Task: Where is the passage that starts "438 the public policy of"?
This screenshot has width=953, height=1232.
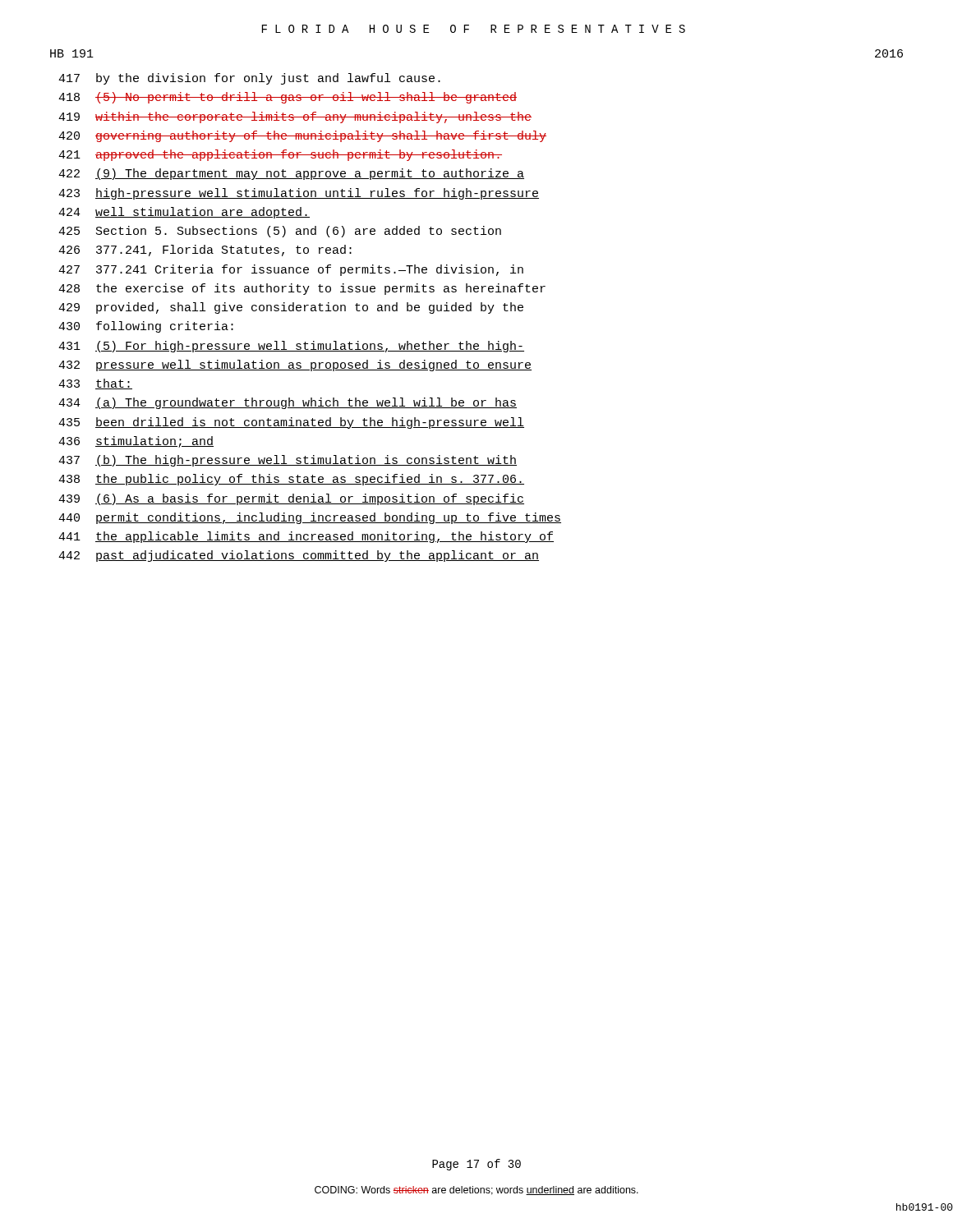Action: coord(476,480)
